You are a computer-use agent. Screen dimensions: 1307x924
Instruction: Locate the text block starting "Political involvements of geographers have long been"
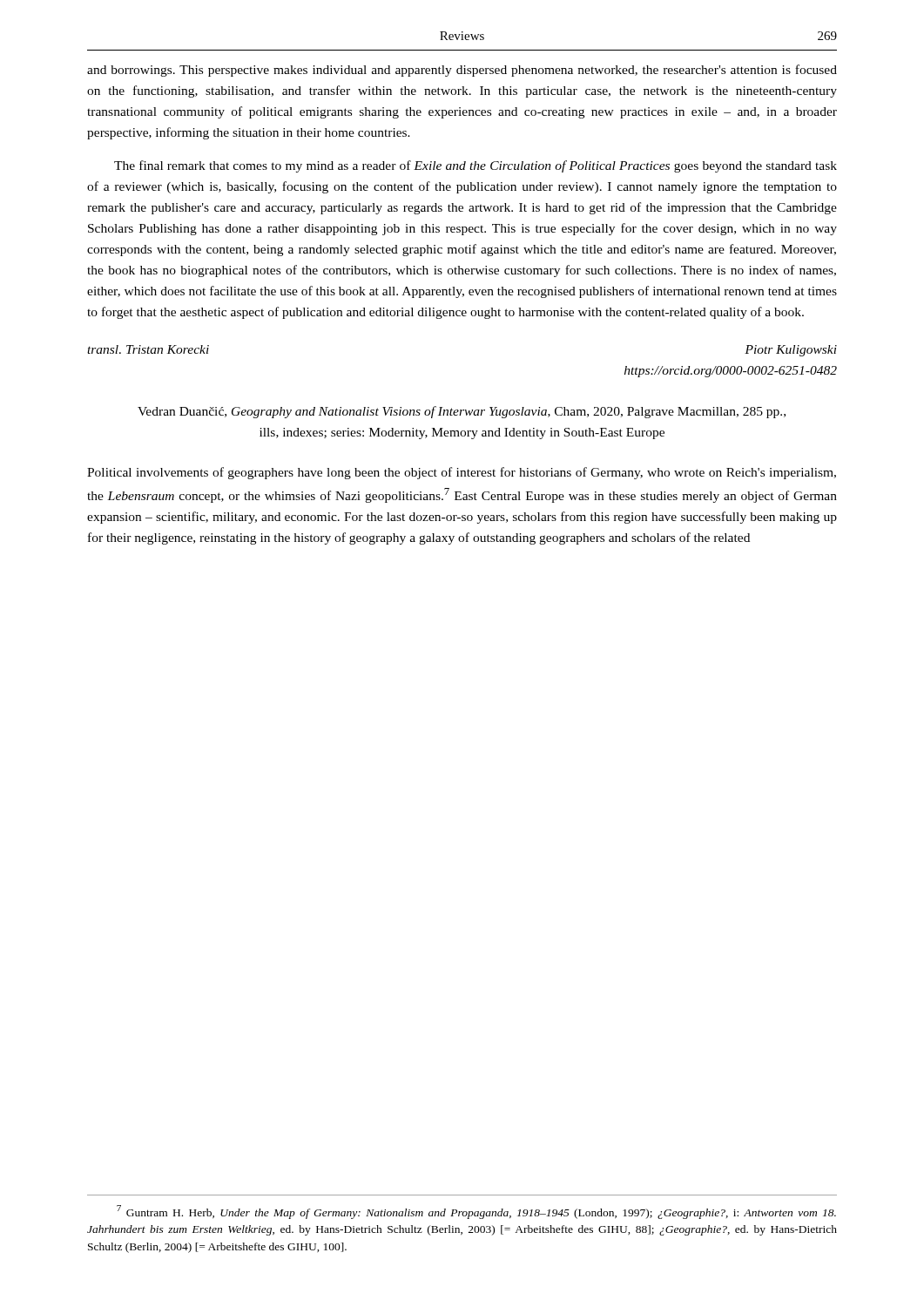pyautogui.click(x=462, y=505)
